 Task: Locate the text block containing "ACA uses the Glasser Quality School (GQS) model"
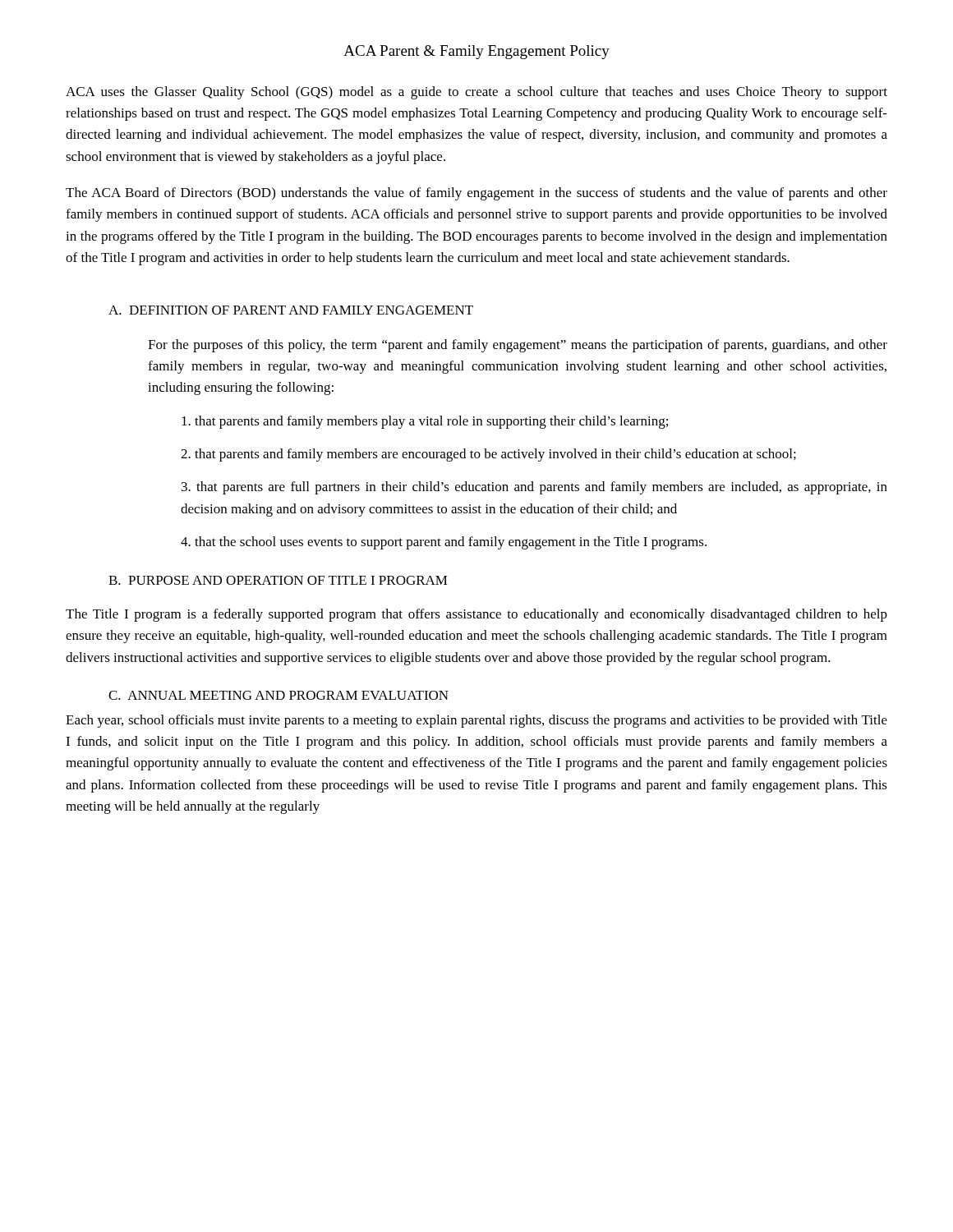point(476,124)
